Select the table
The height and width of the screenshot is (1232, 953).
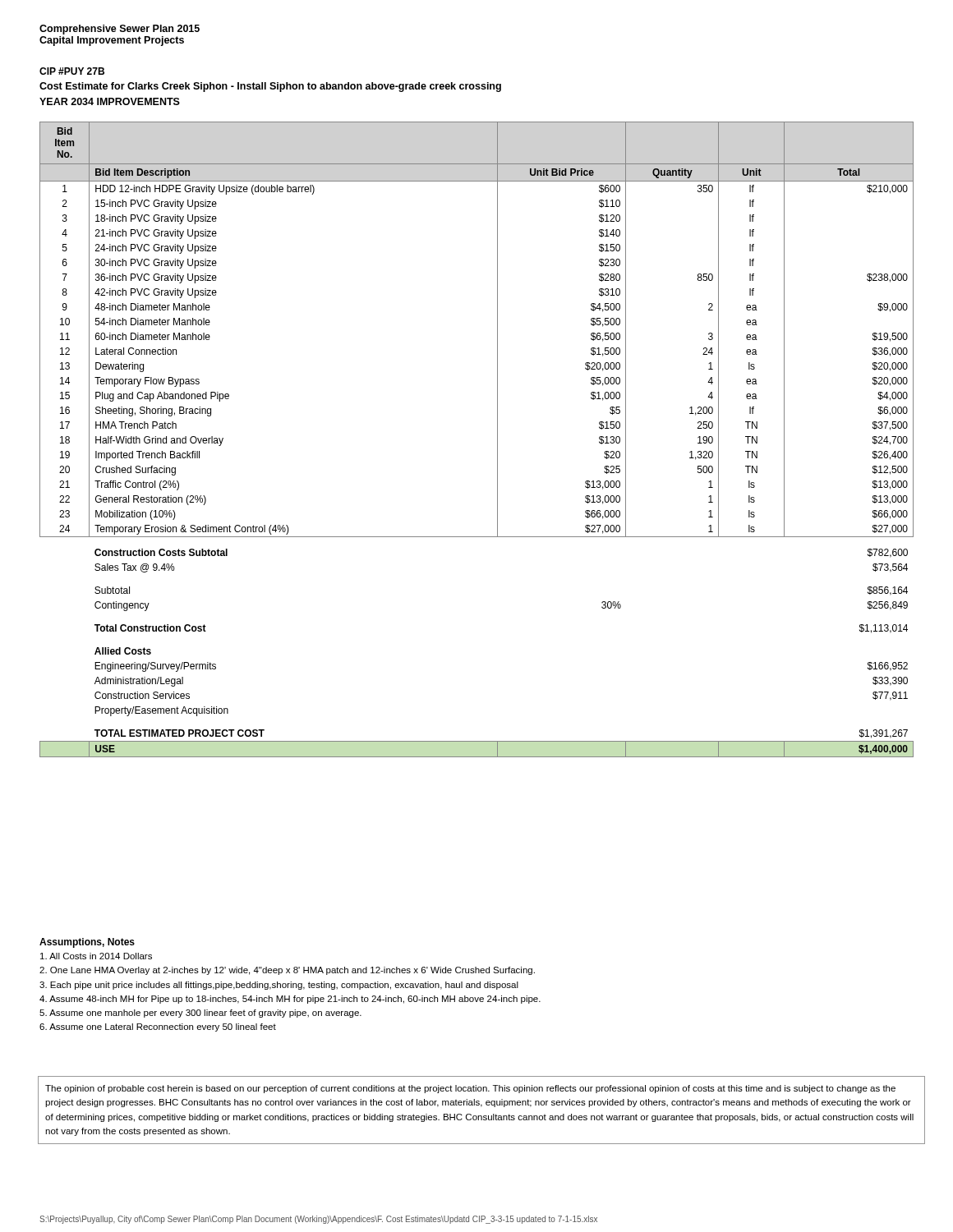click(x=476, y=439)
